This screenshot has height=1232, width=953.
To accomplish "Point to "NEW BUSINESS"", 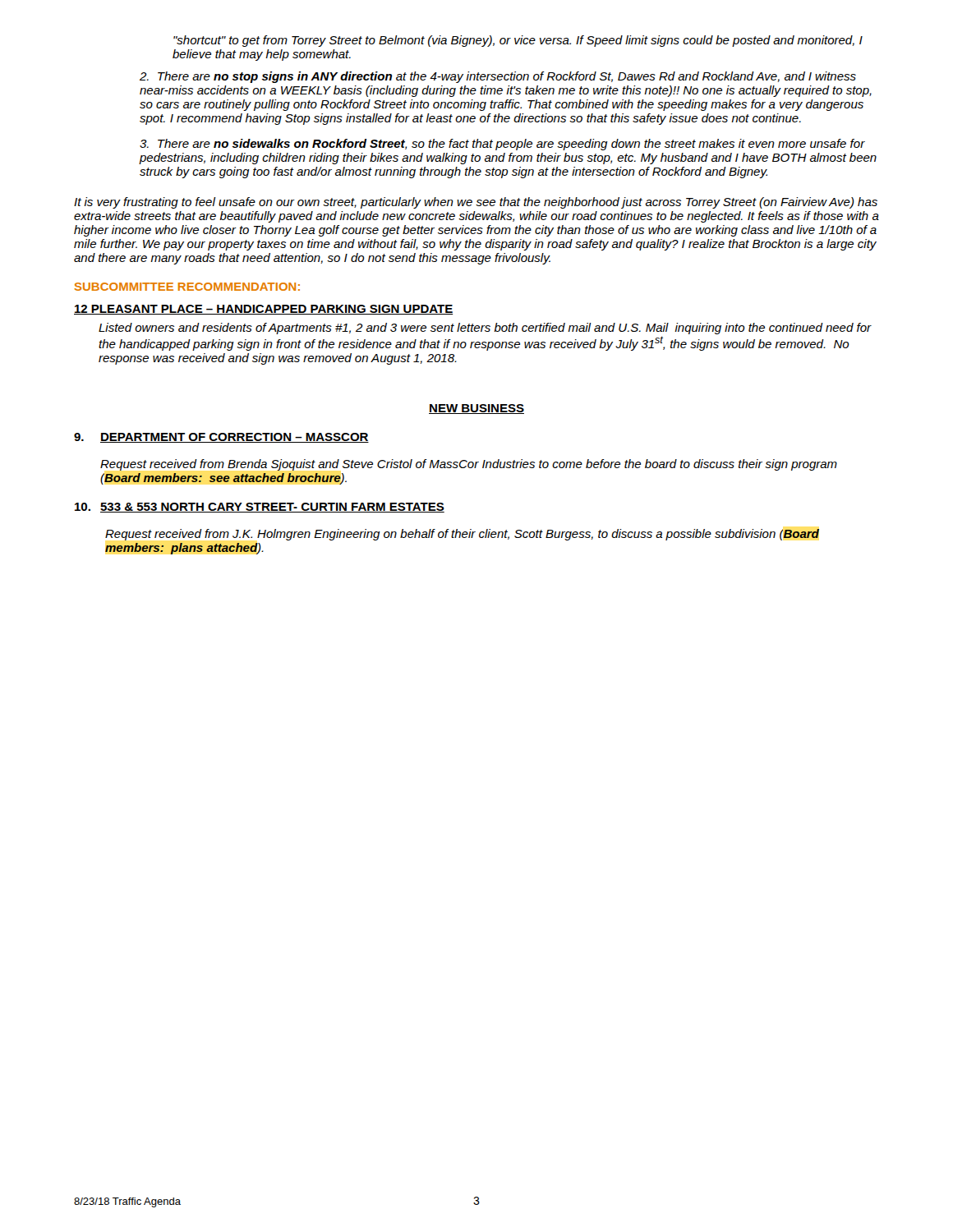I will tap(476, 408).
